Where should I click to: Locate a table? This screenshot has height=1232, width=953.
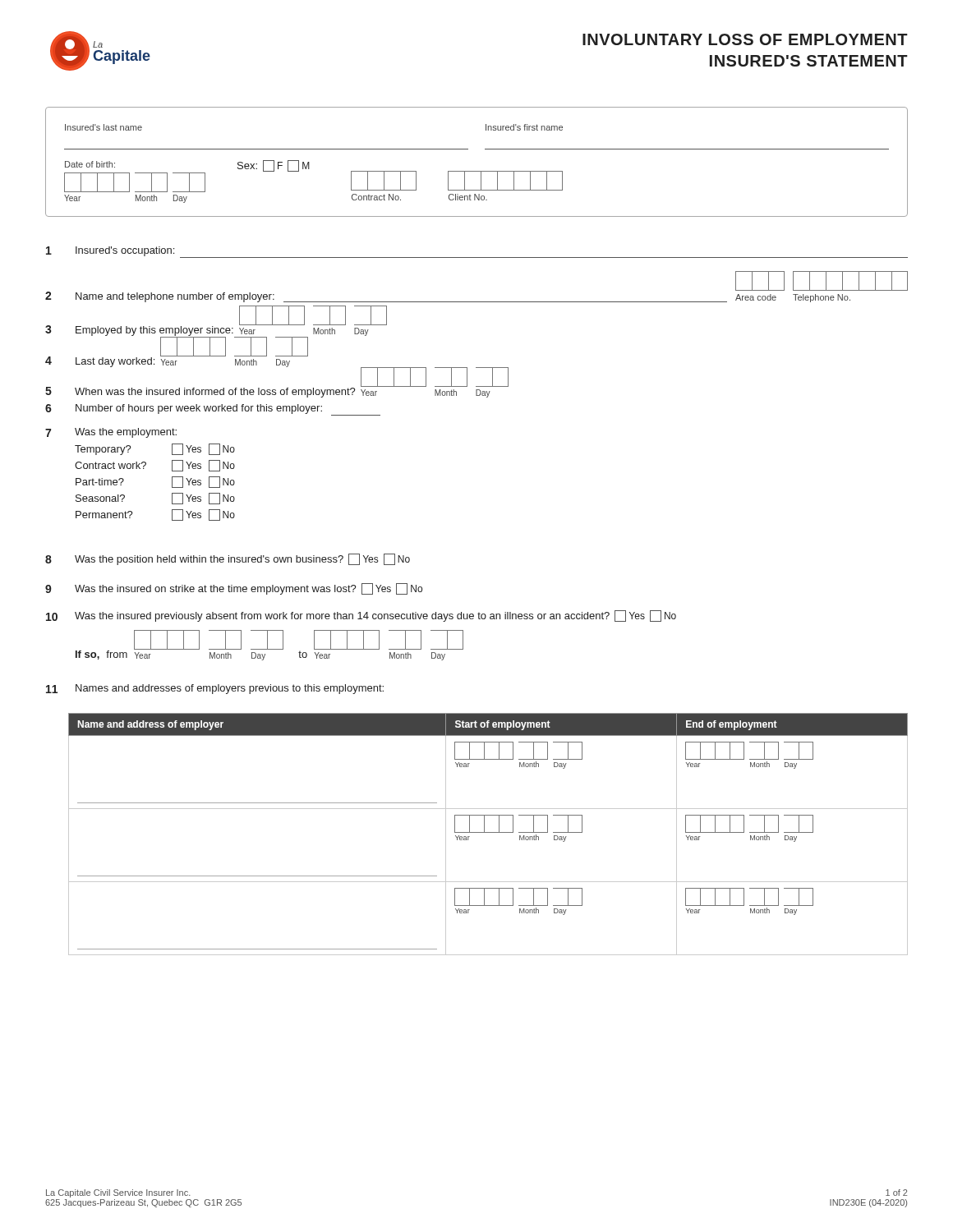coord(488,831)
